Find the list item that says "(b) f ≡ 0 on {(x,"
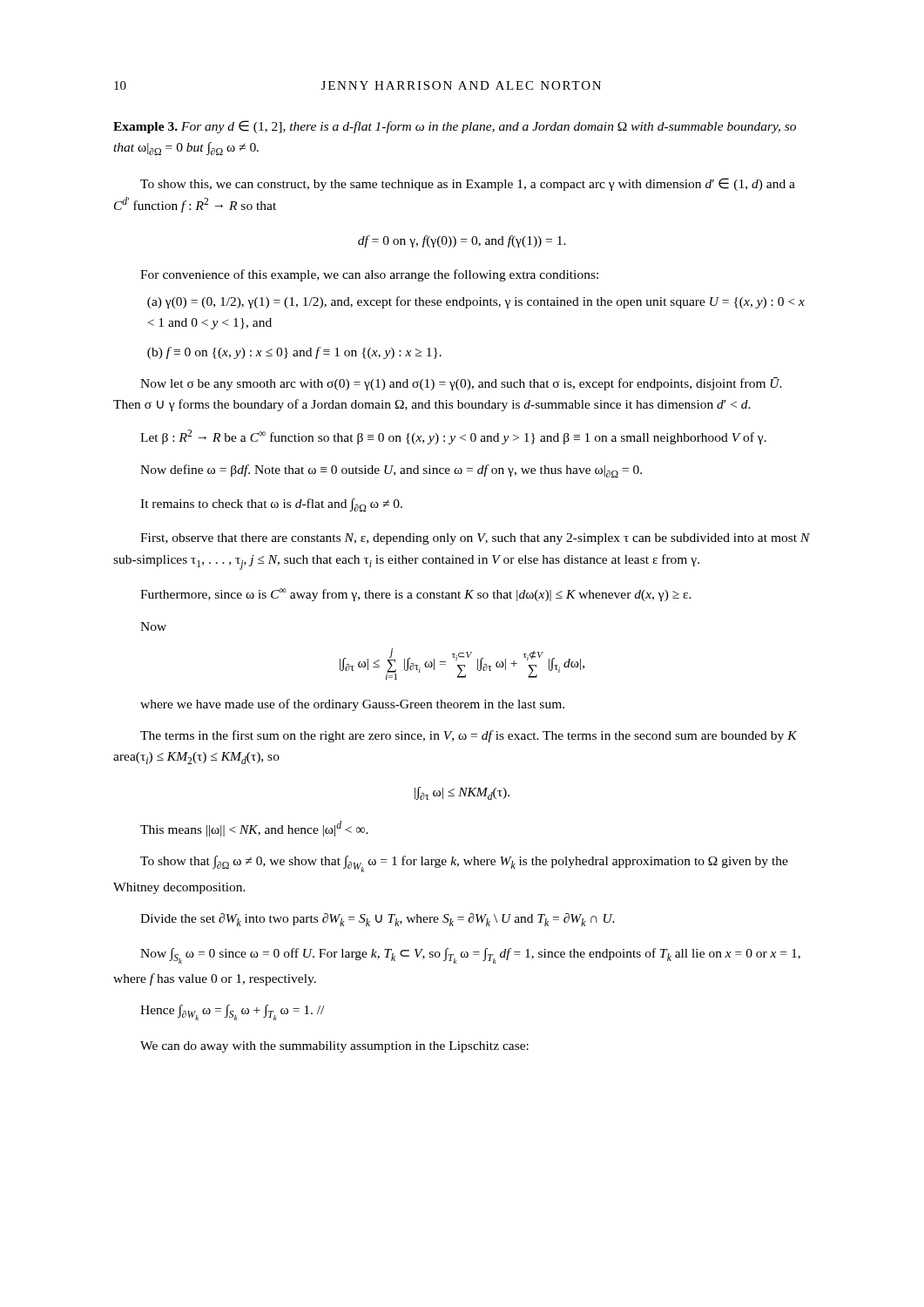The height and width of the screenshot is (1307, 924). (x=295, y=352)
